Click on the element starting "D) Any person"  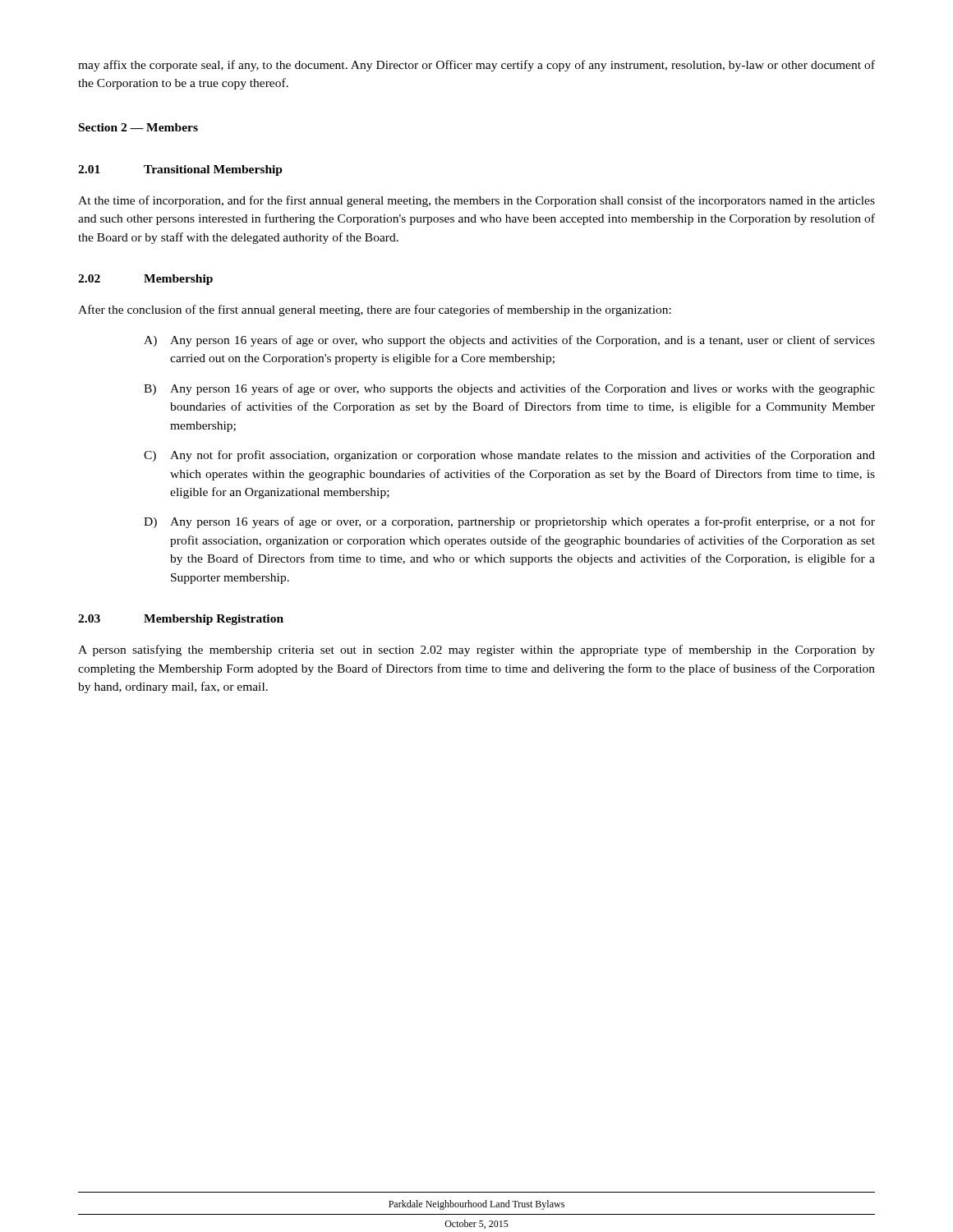coord(509,550)
